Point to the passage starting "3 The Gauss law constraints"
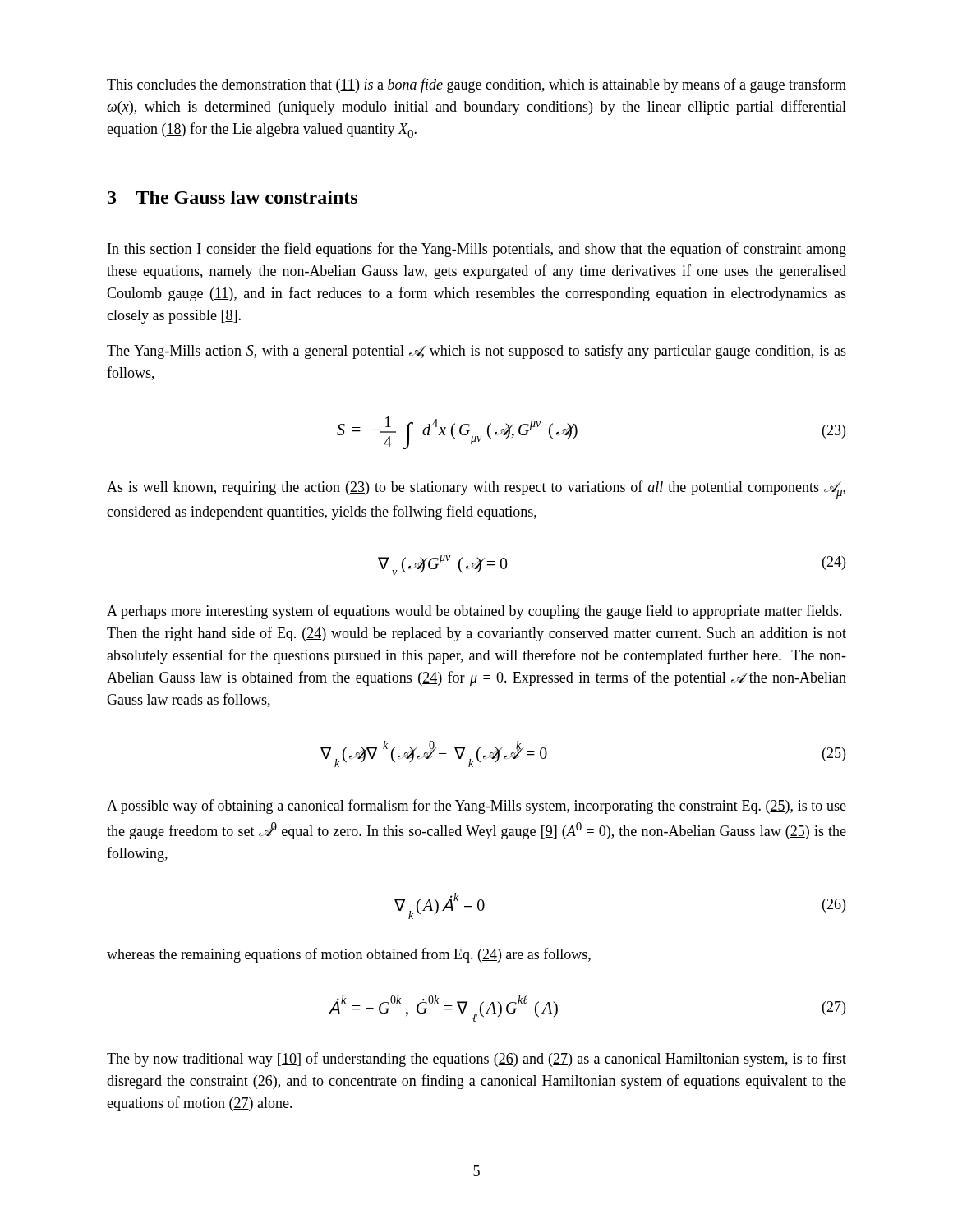Image resolution: width=953 pixels, height=1232 pixels. click(x=232, y=197)
